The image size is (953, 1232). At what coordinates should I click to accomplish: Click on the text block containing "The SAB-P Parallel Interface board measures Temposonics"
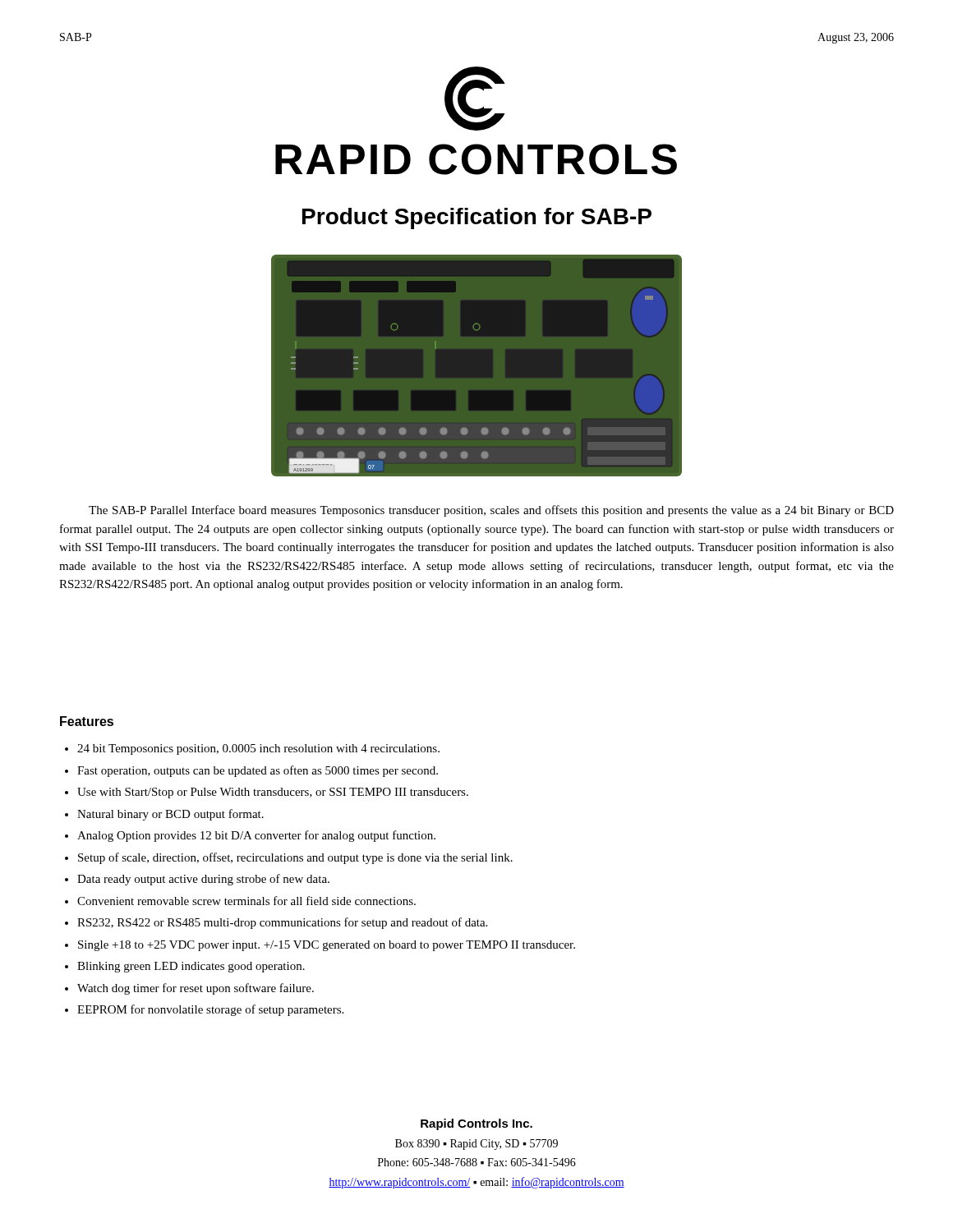(x=476, y=547)
